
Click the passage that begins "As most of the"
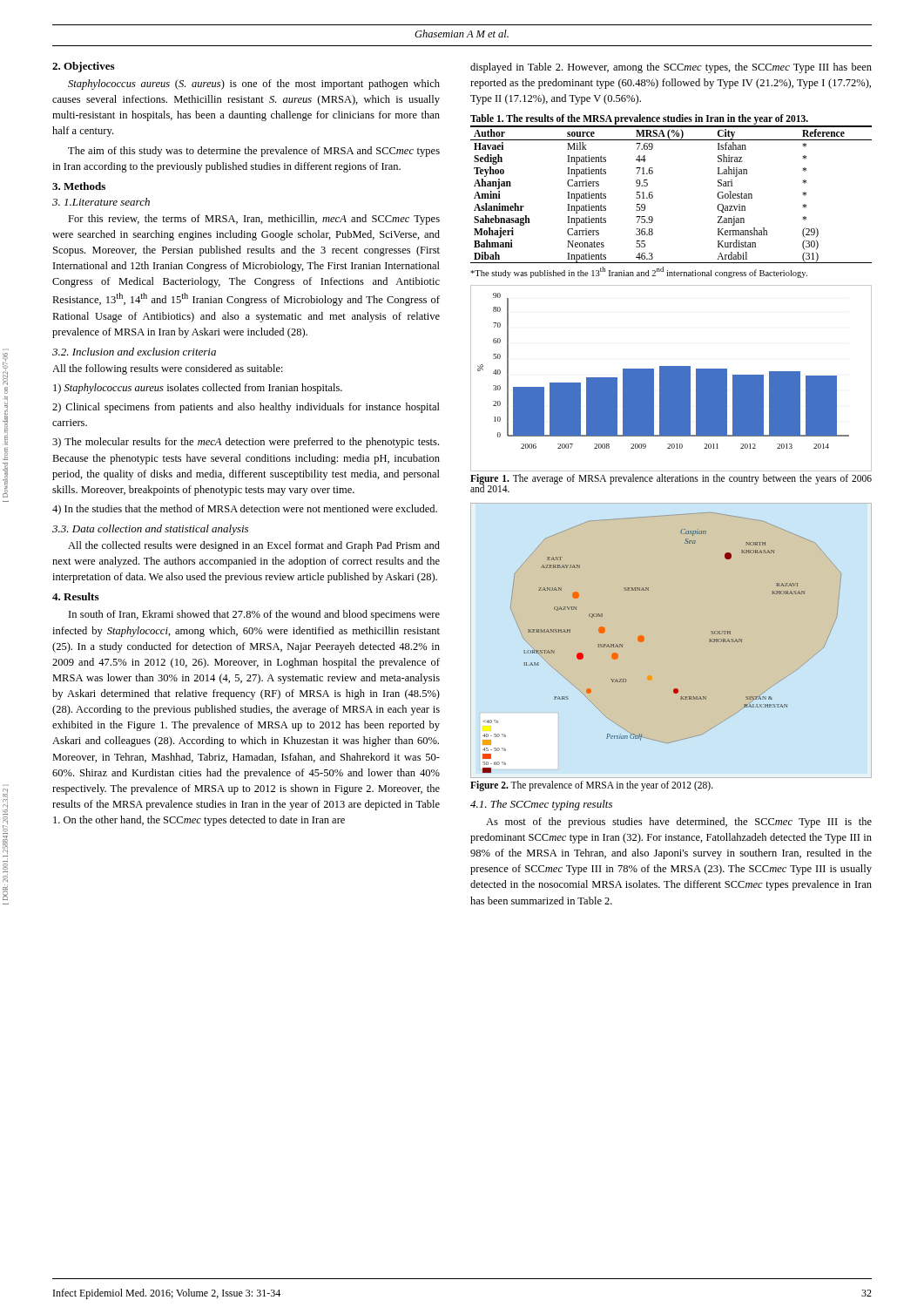[671, 861]
